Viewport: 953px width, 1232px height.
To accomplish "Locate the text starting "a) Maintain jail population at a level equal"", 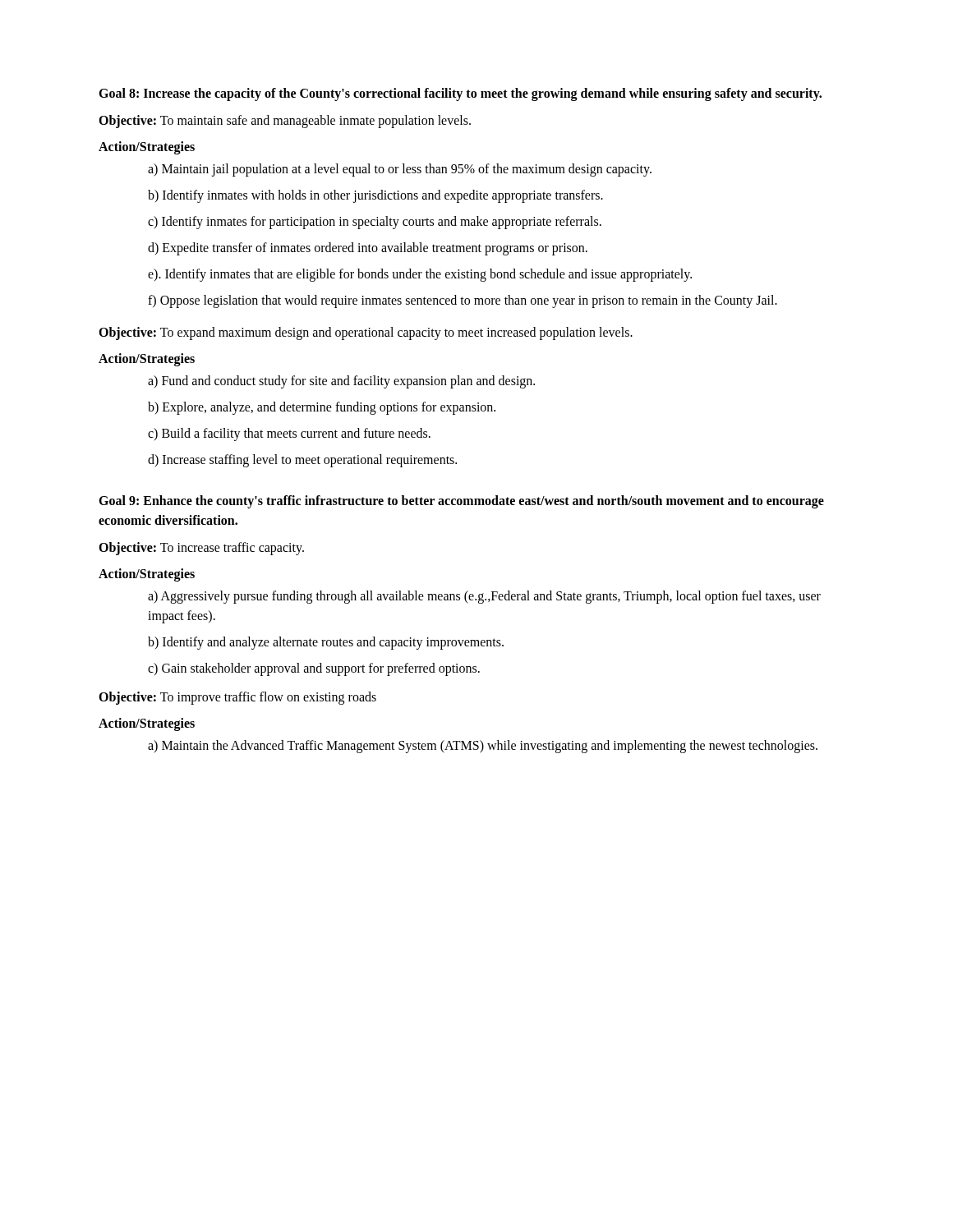I will tap(400, 169).
